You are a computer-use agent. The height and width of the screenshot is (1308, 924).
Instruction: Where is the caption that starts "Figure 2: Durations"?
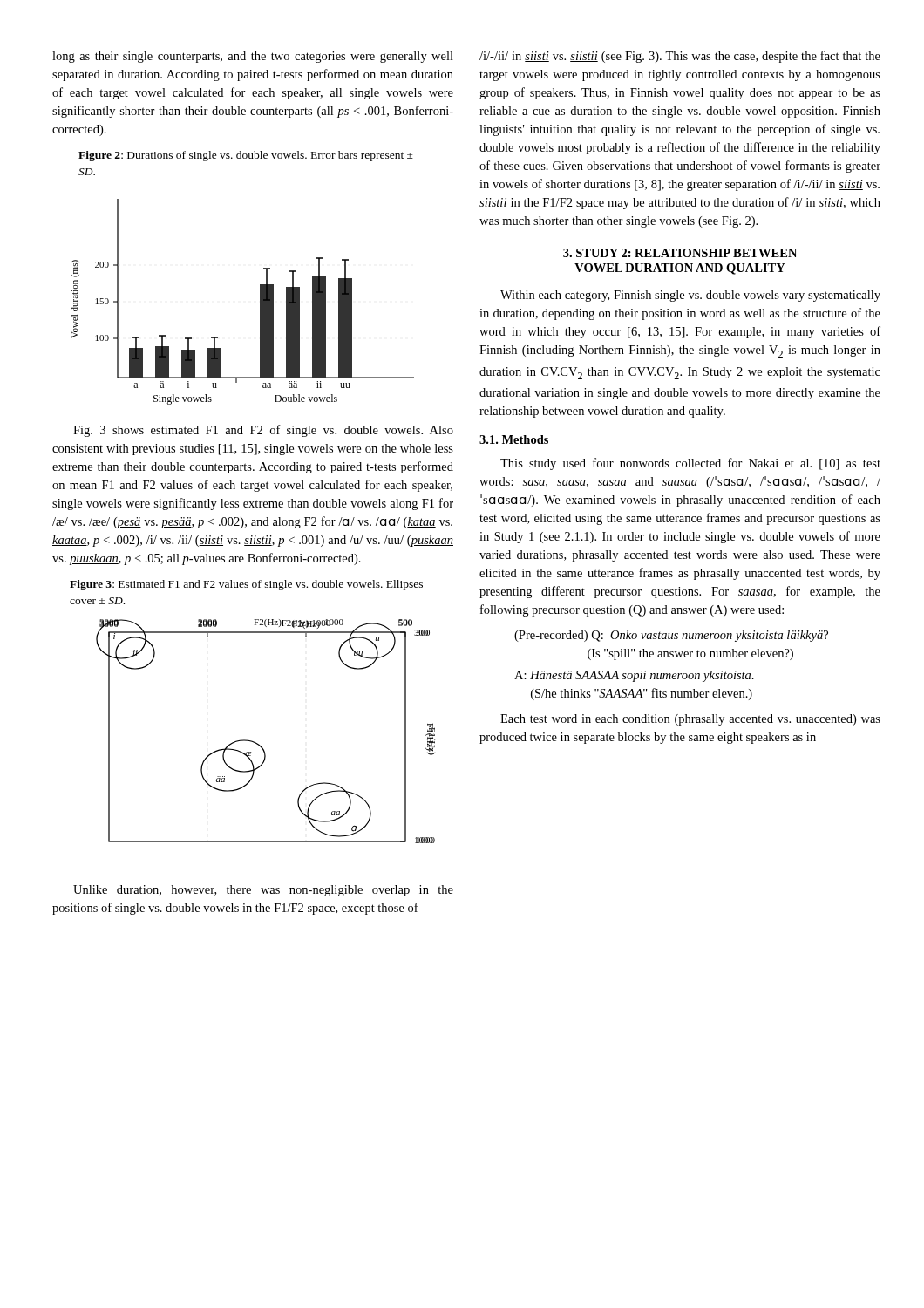pos(253,164)
